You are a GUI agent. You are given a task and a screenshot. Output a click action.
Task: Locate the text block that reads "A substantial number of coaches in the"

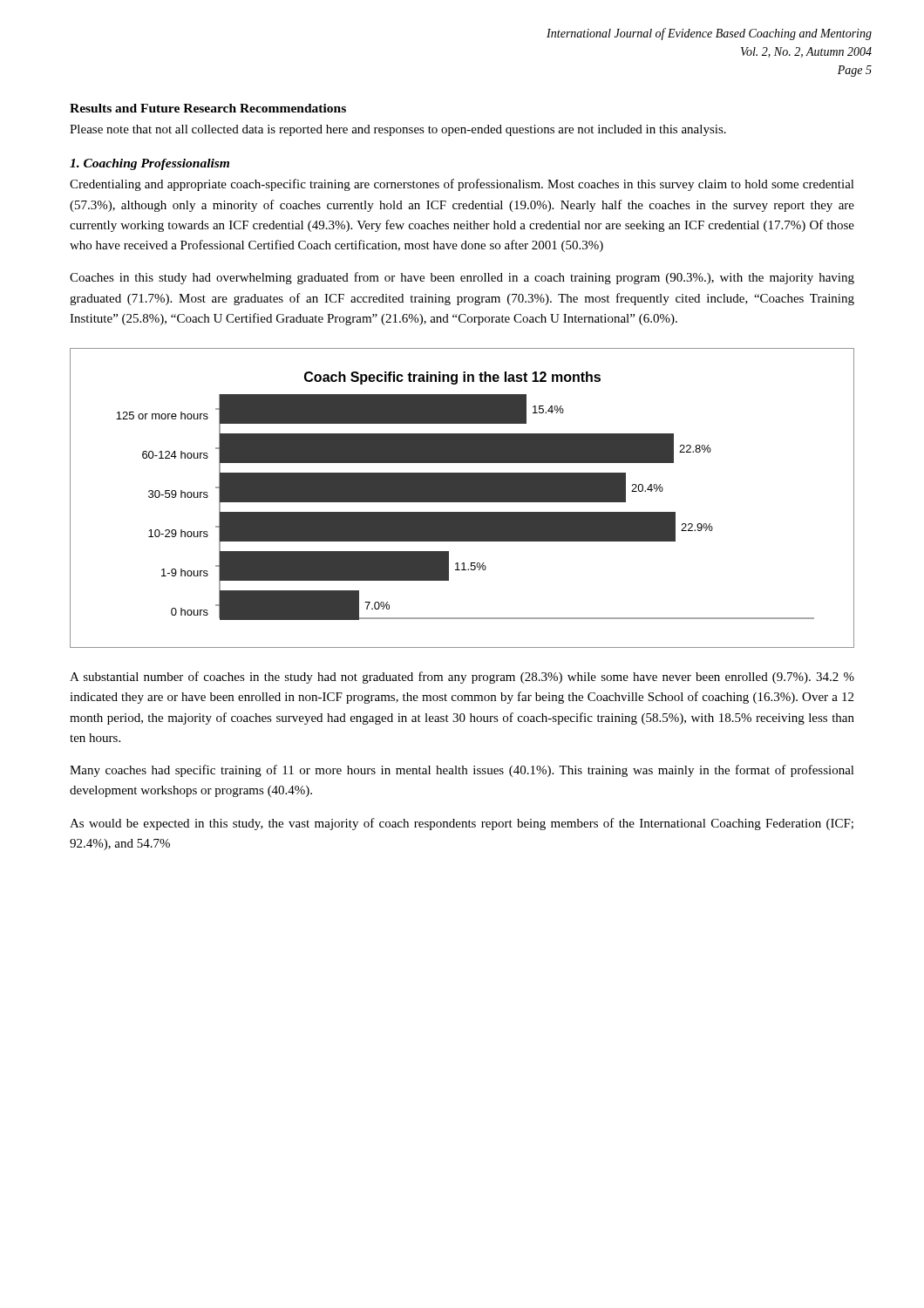click(x=462, y=707)
